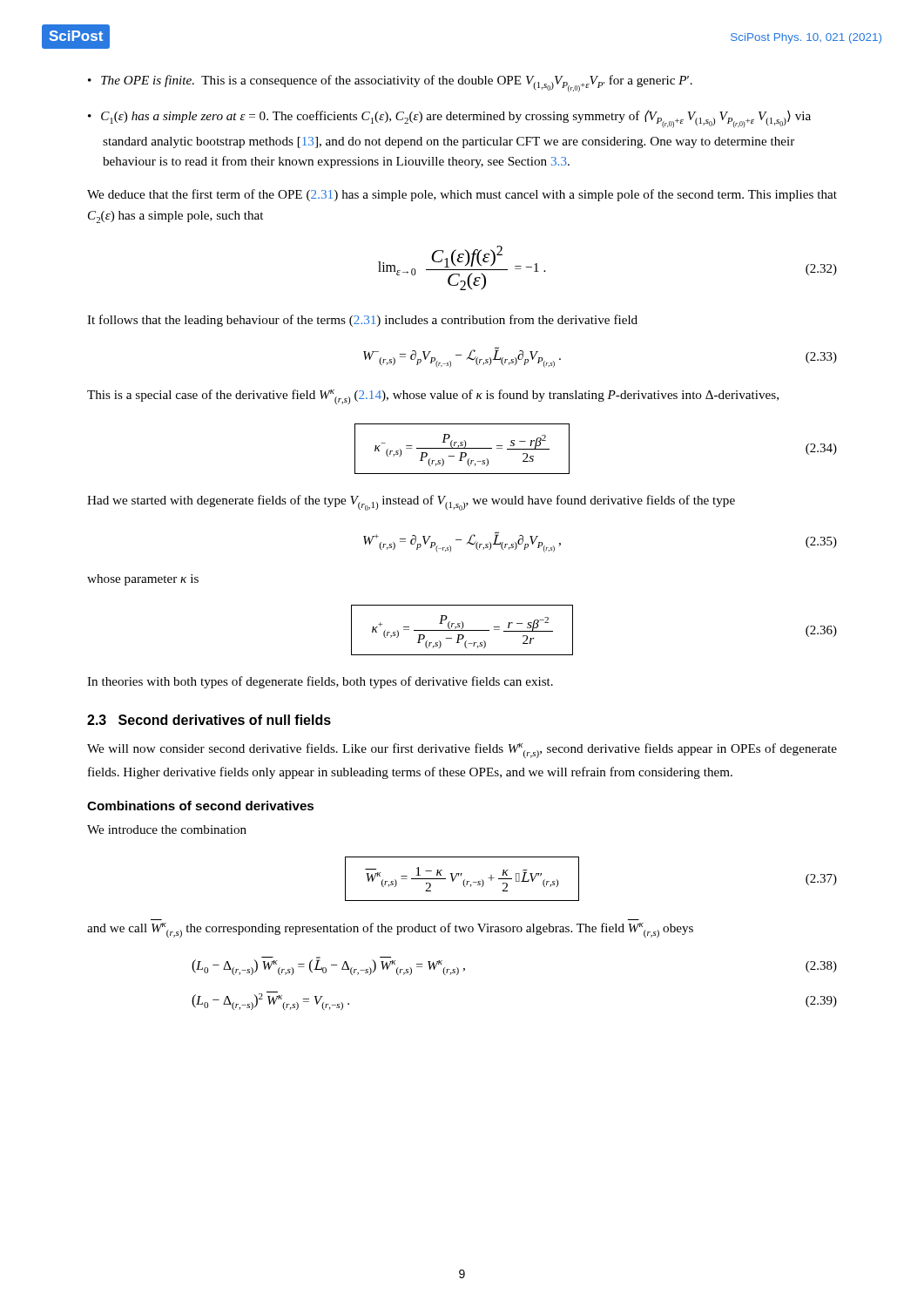Screen dimensions: 1307x924
Task: Find the text block that says "This is a"
Action: pyautogui.click(x=433, y=395)
